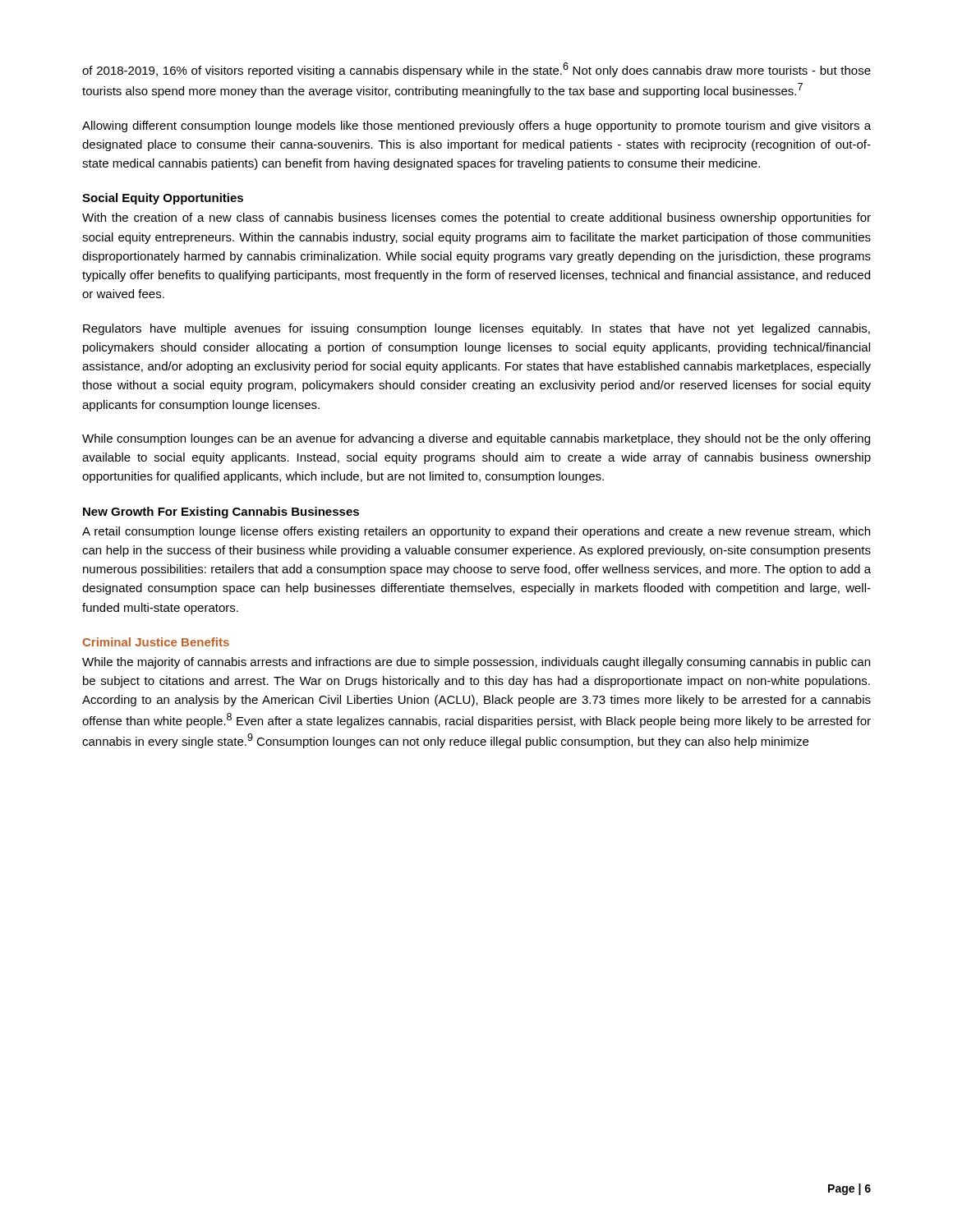Navigate to the block starting "While consumption lounges can"
This screenshot has height=1232, width=953.
click(x=476, y=457)
